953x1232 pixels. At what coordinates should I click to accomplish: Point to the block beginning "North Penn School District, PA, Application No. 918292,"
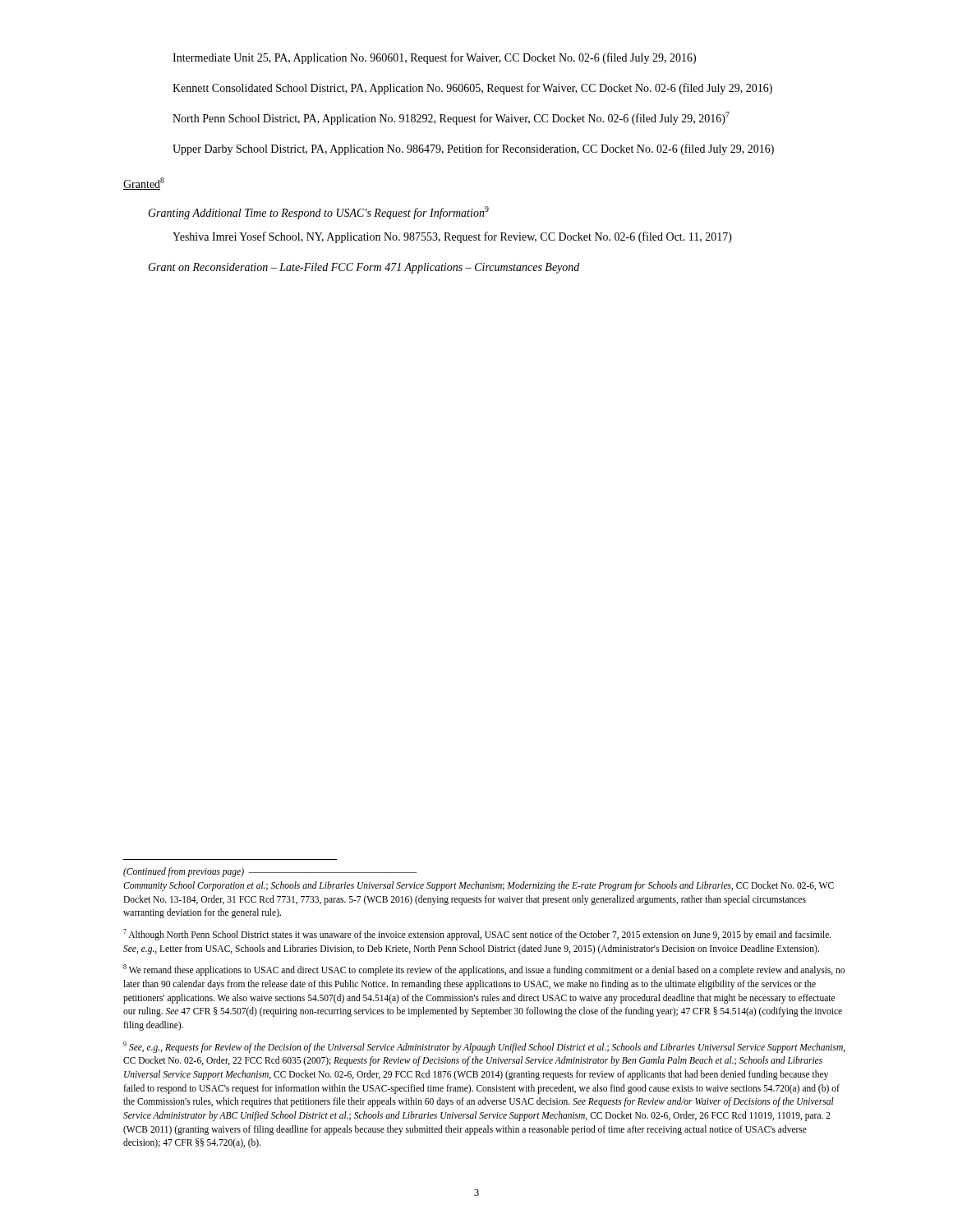click(451, 118)
